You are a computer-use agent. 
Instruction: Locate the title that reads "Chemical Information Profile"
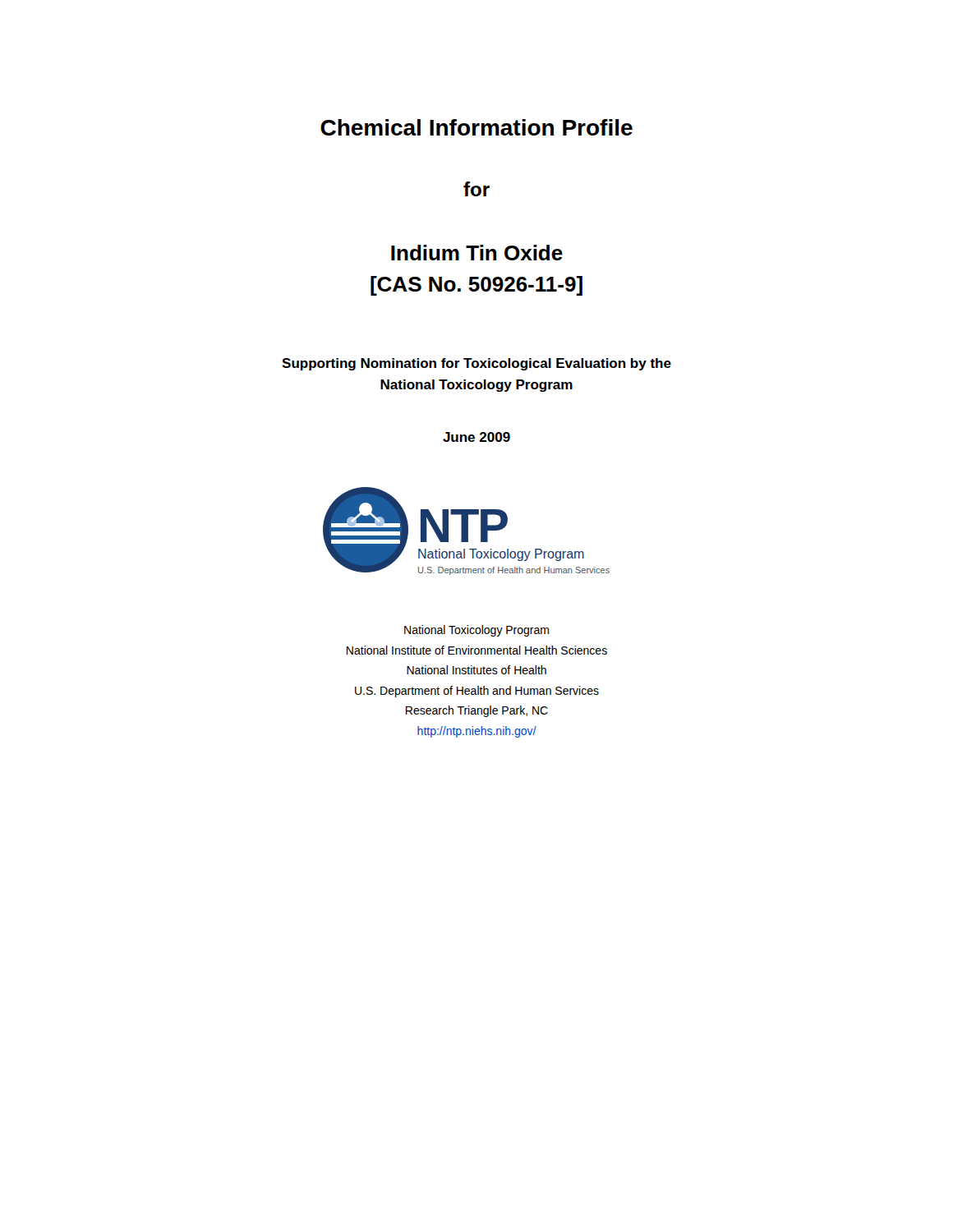coord(476,128)
